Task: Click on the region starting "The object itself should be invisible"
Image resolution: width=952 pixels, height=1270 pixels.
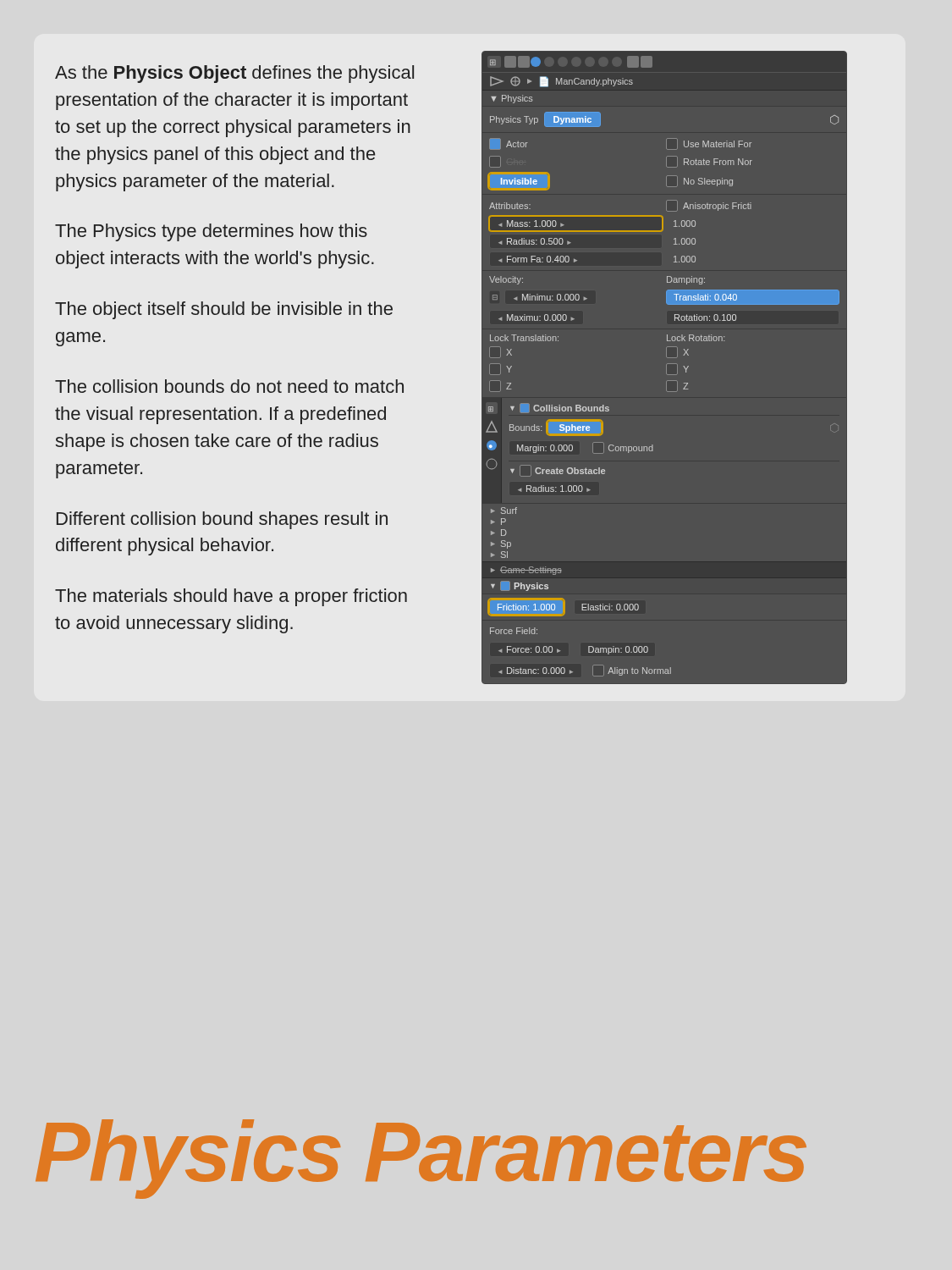Action: (237, 323)
